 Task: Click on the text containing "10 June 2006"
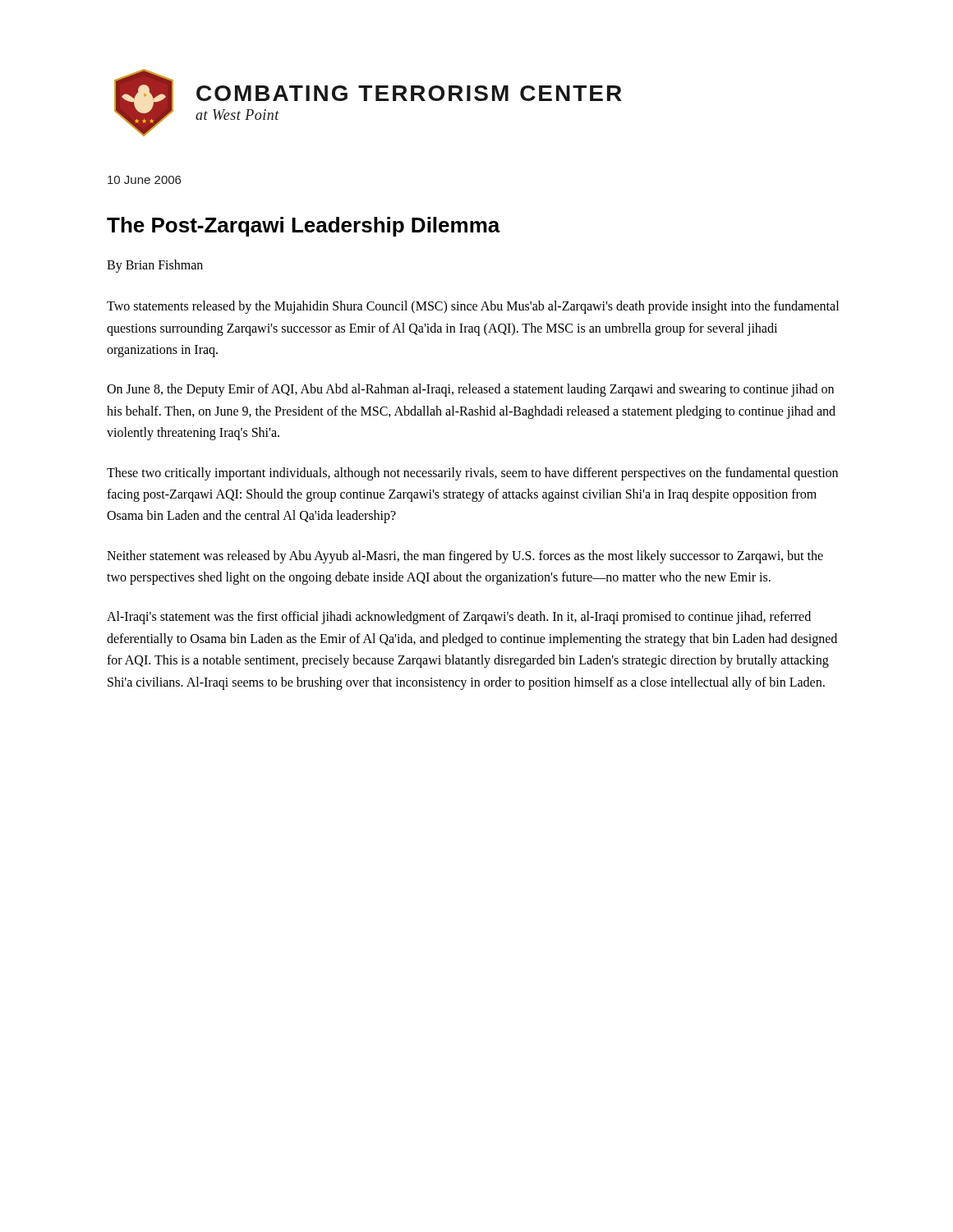[x=144, y=179]
